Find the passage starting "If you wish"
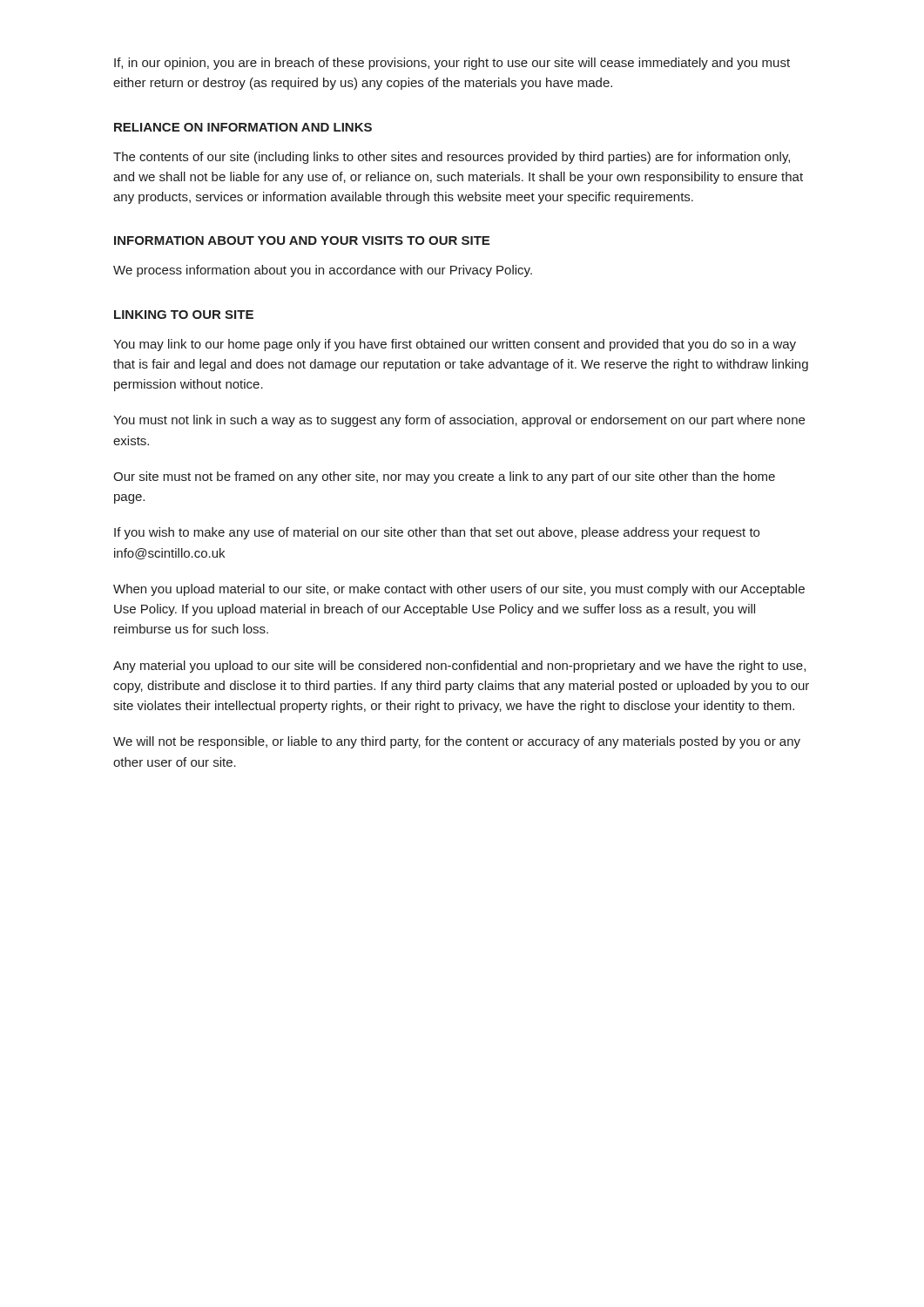Image resolution: width=924 pixels, height=1307 pixels. click(x=437, y=542)
